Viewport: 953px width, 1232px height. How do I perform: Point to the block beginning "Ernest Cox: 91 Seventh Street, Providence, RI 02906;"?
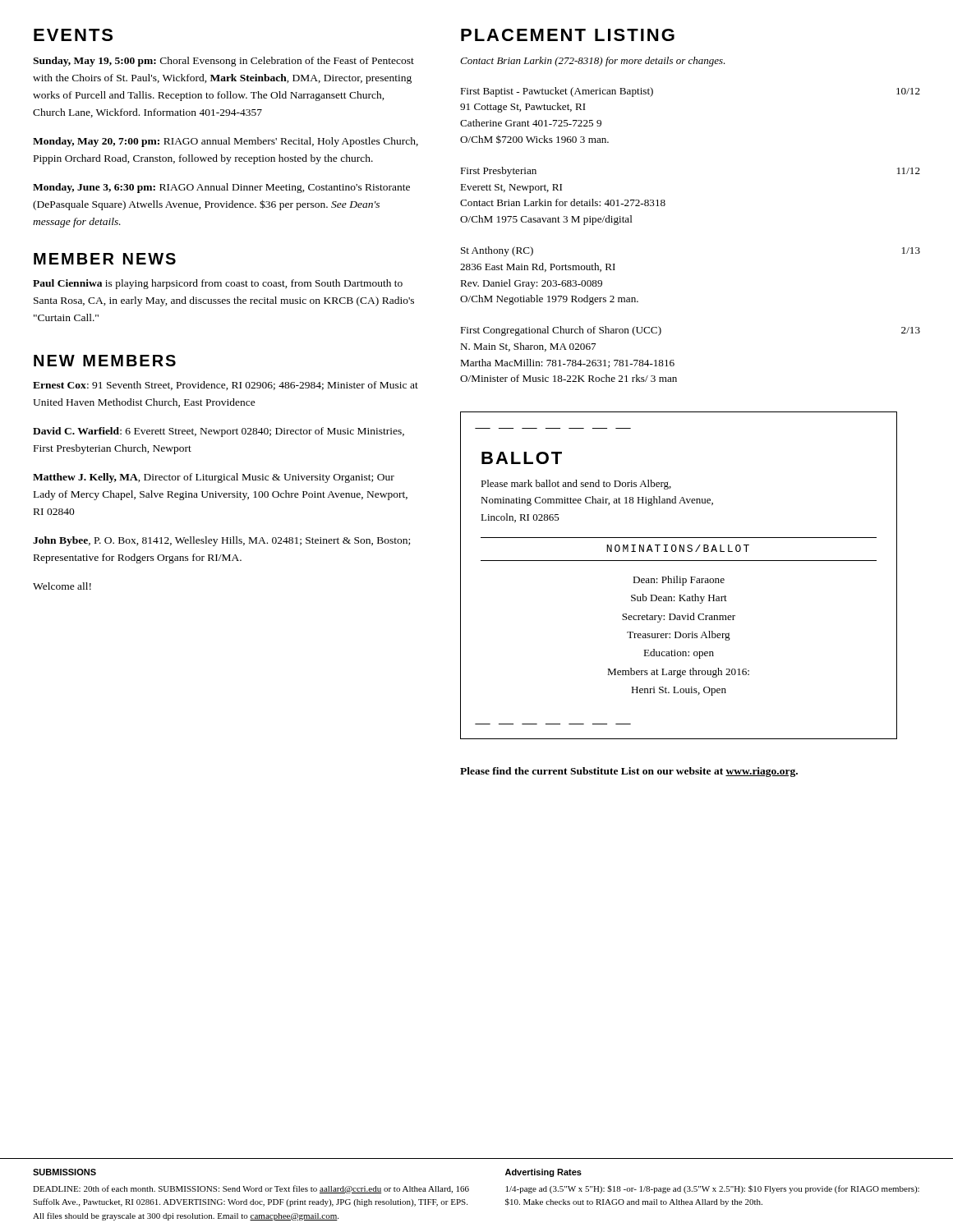[226, 486]
